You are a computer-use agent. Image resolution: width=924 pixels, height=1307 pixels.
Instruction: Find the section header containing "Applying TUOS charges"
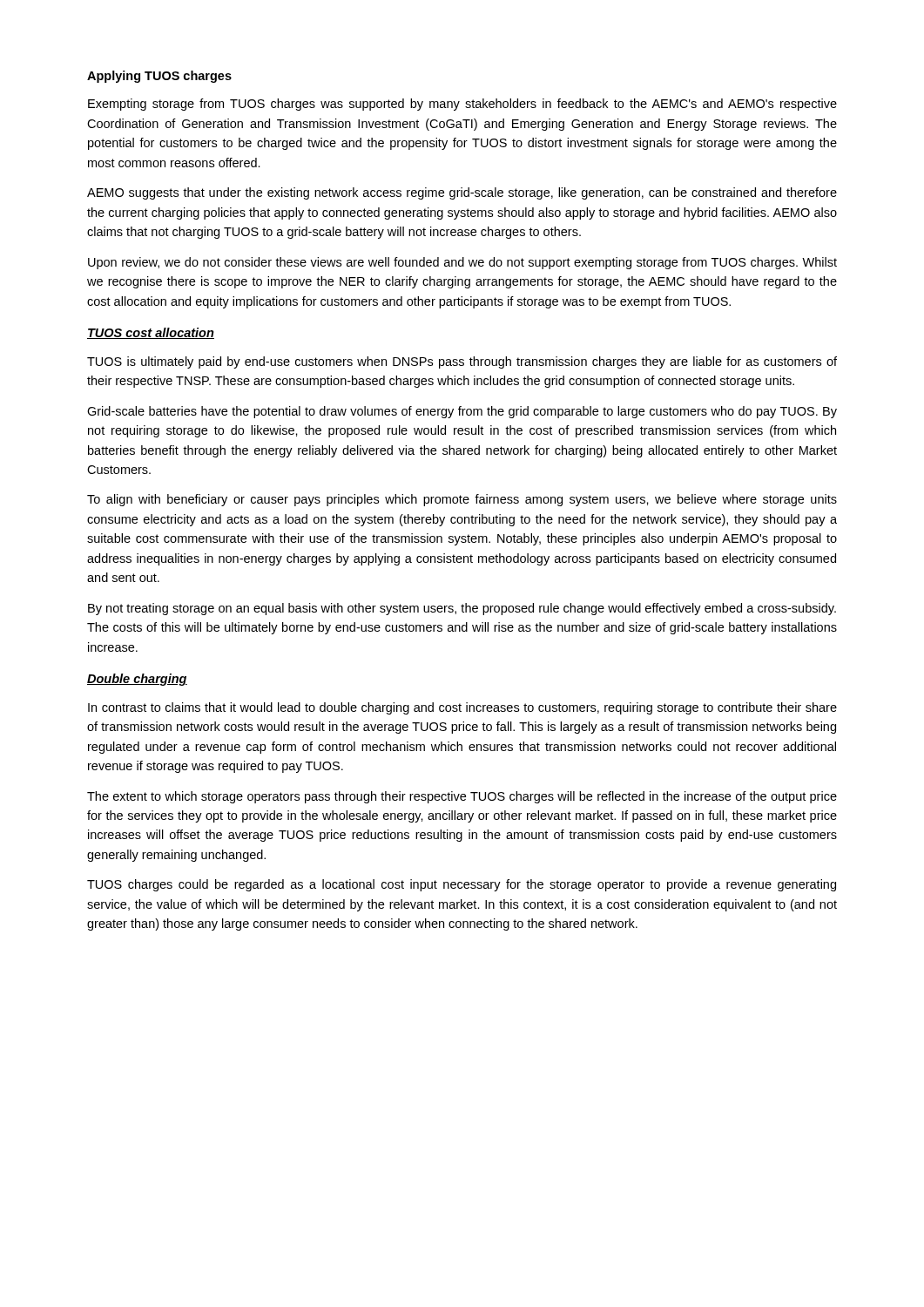point(159,76)
